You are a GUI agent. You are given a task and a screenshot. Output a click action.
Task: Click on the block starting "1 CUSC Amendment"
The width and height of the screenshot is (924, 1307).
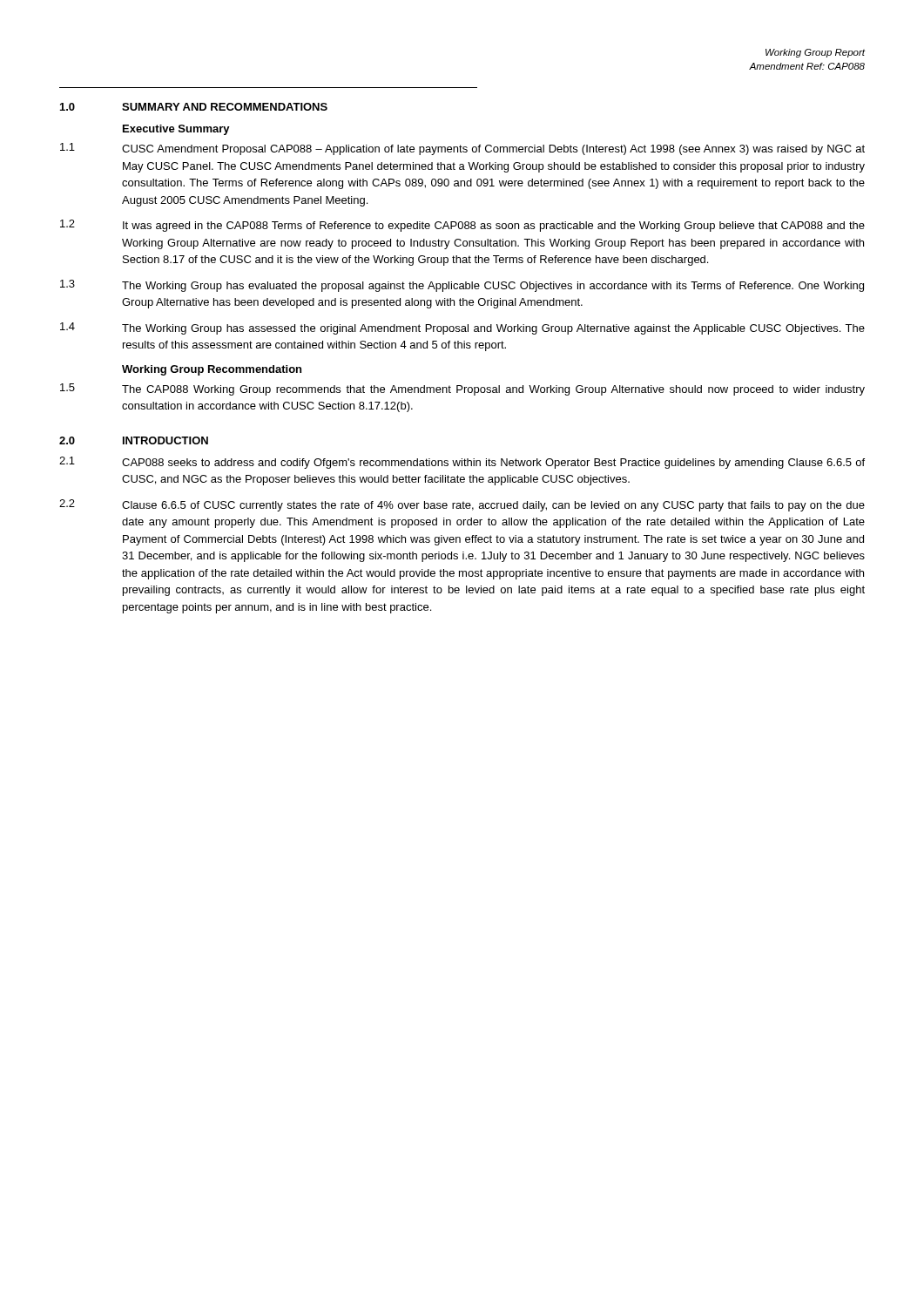pos(462,174)
